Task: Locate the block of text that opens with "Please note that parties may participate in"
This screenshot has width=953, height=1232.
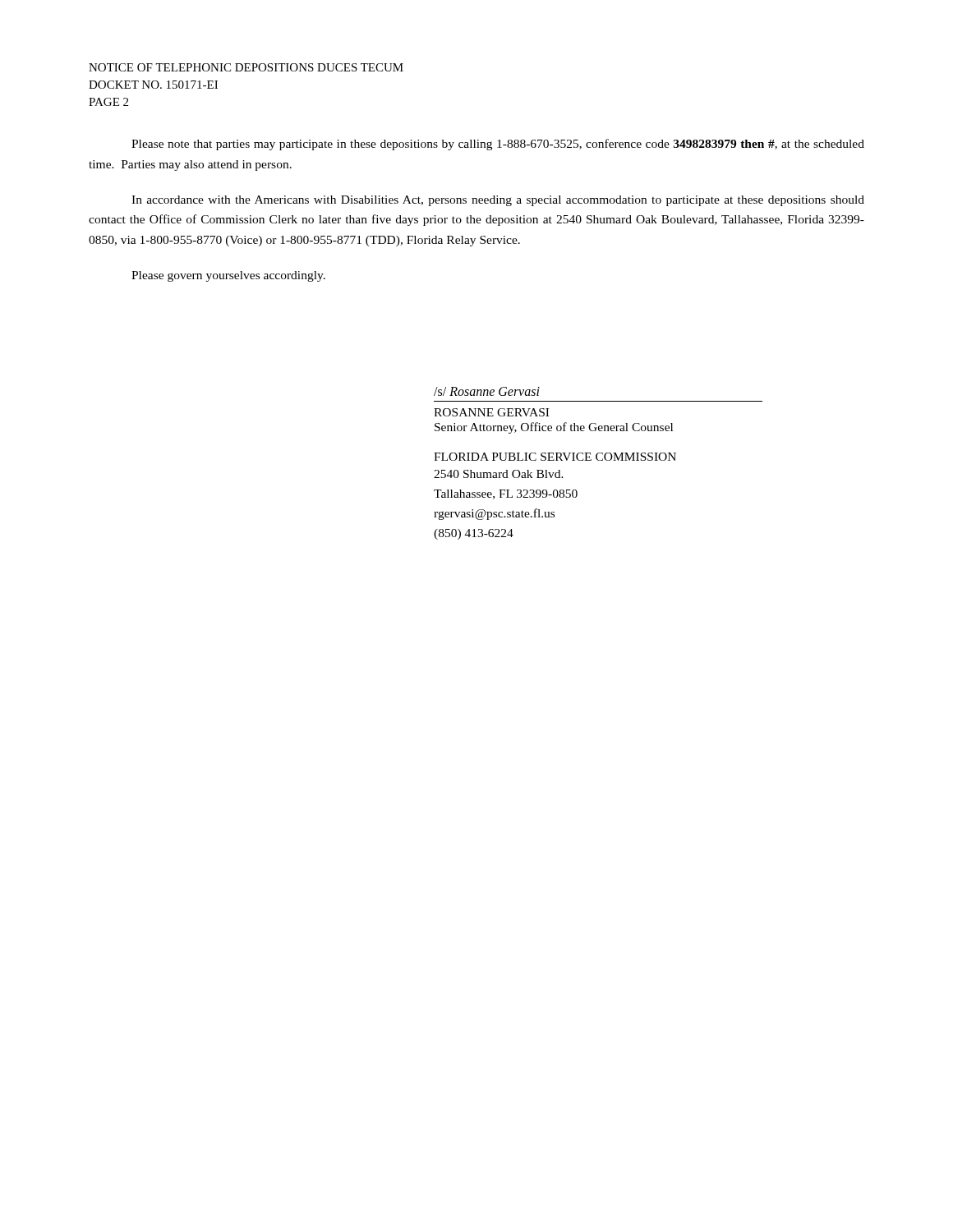Action: click(476, 154)
